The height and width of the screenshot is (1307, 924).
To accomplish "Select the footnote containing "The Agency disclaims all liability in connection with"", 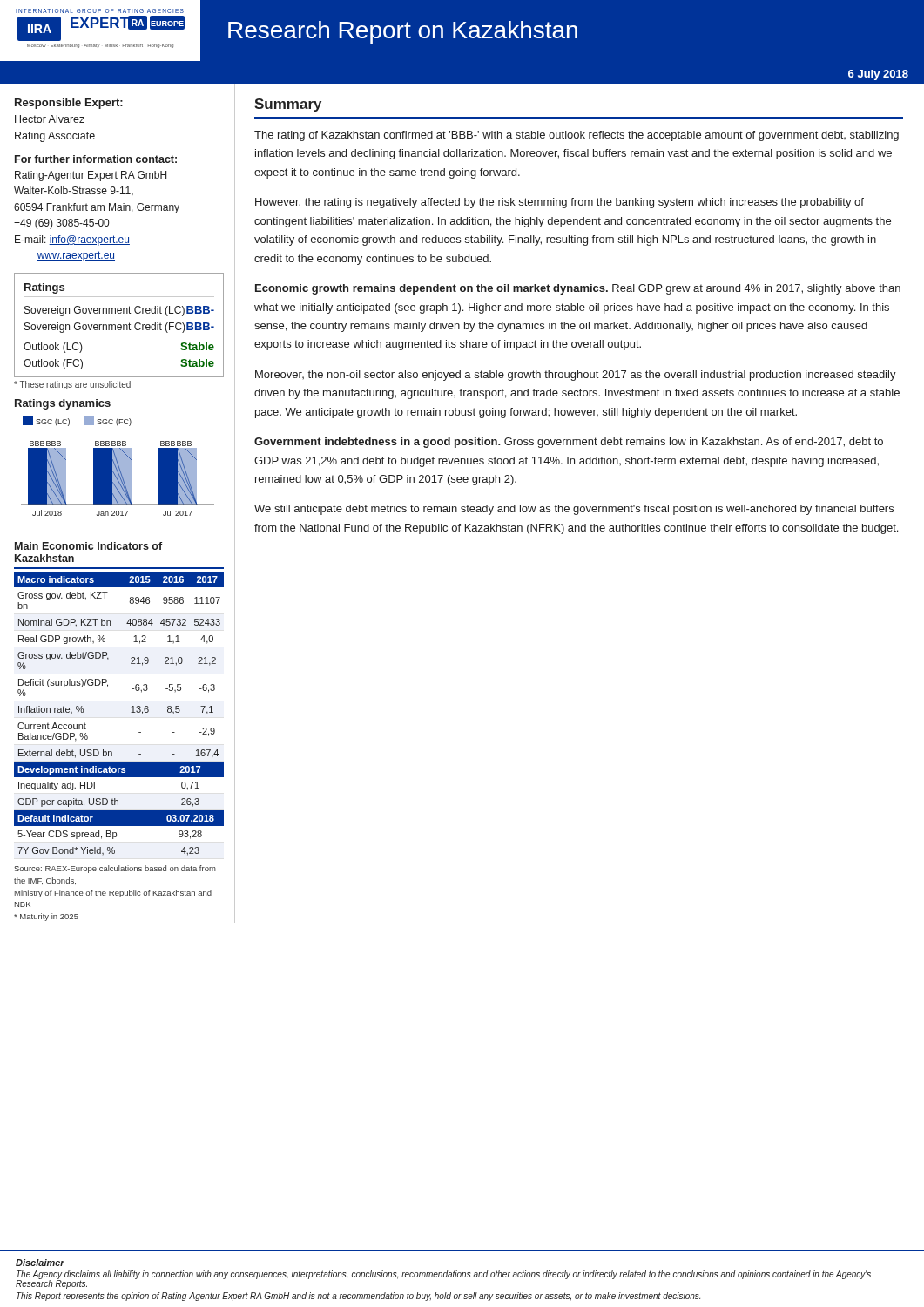I will click(462, 1285).
